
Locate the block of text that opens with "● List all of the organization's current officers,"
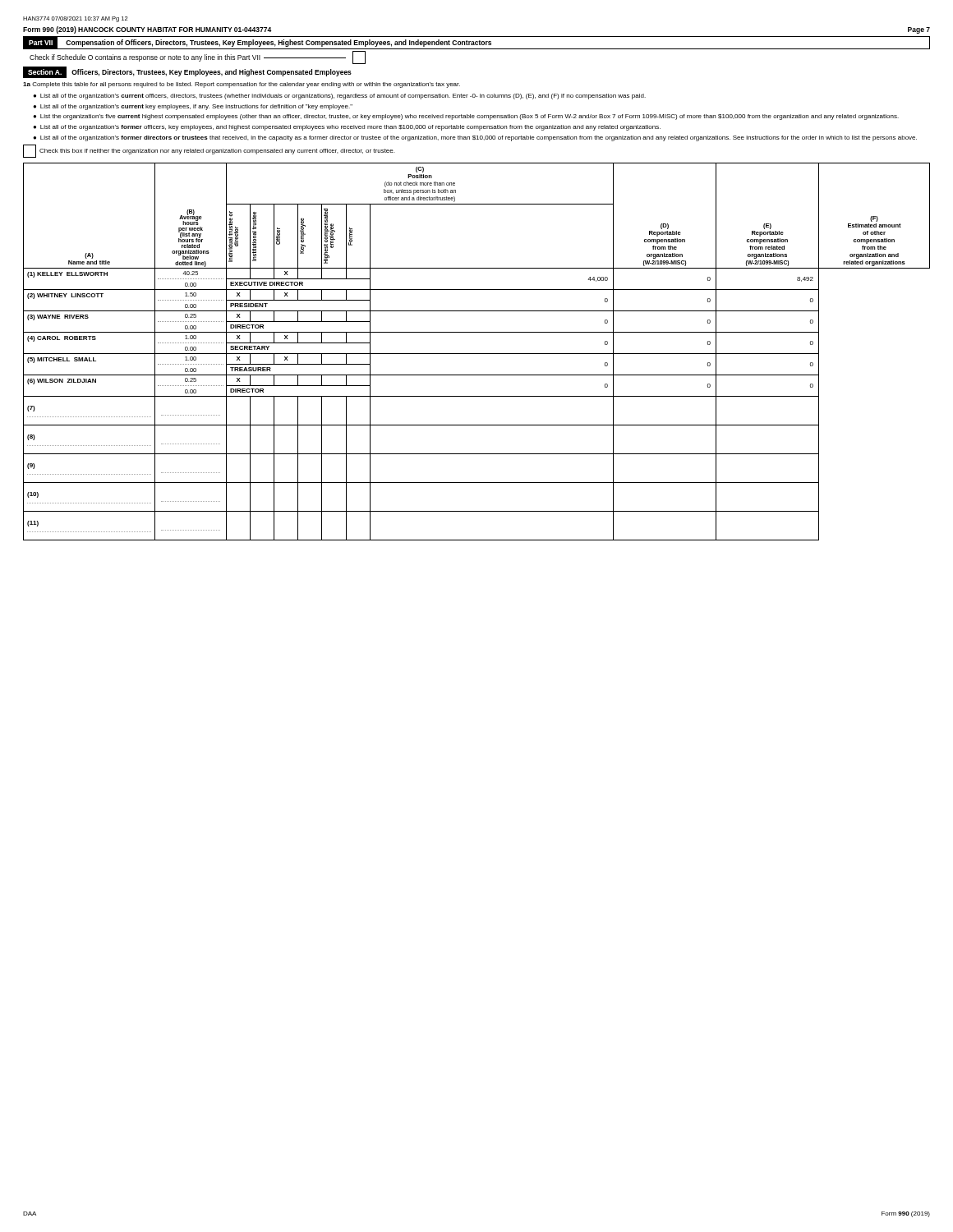339,96
